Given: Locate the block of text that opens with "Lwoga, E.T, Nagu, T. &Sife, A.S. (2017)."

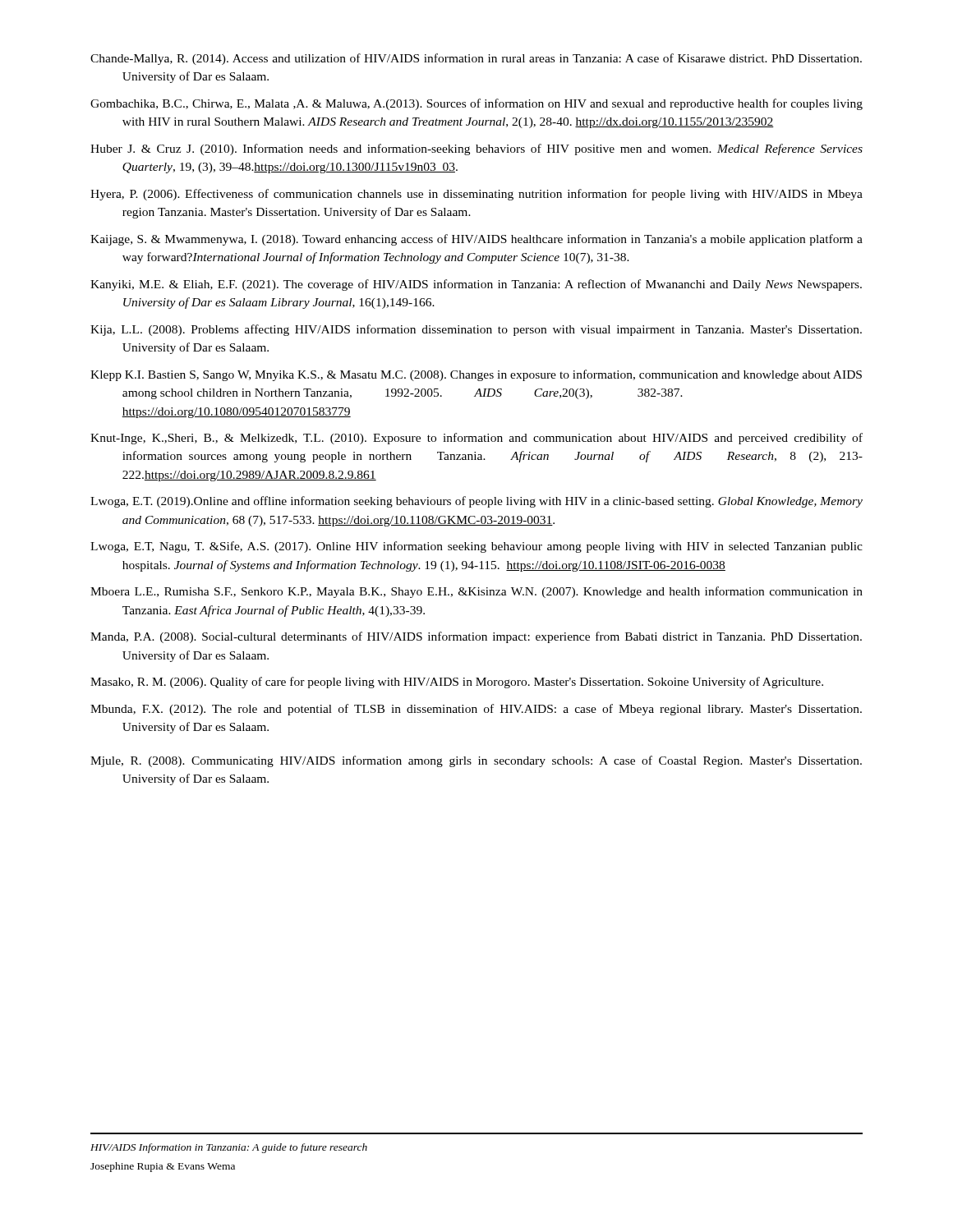Looking at the screenshot, I should 476,555.
